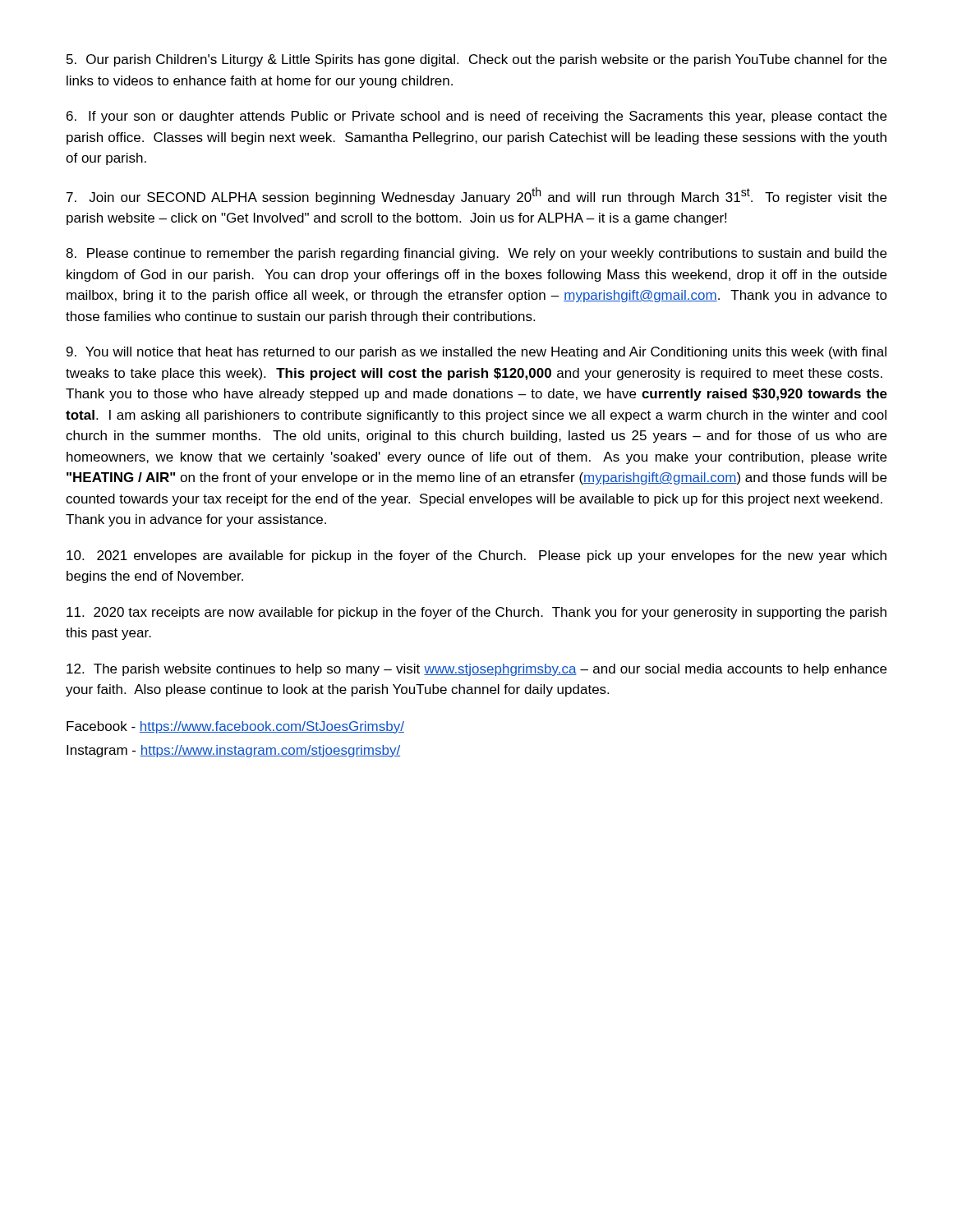Find the block on this page that starts "Facebook - https://www.facebook.com/StJoesGrimsby/ Instagram -"
This screenshot has height=1232, width=953.
click(x=235, y=738)
